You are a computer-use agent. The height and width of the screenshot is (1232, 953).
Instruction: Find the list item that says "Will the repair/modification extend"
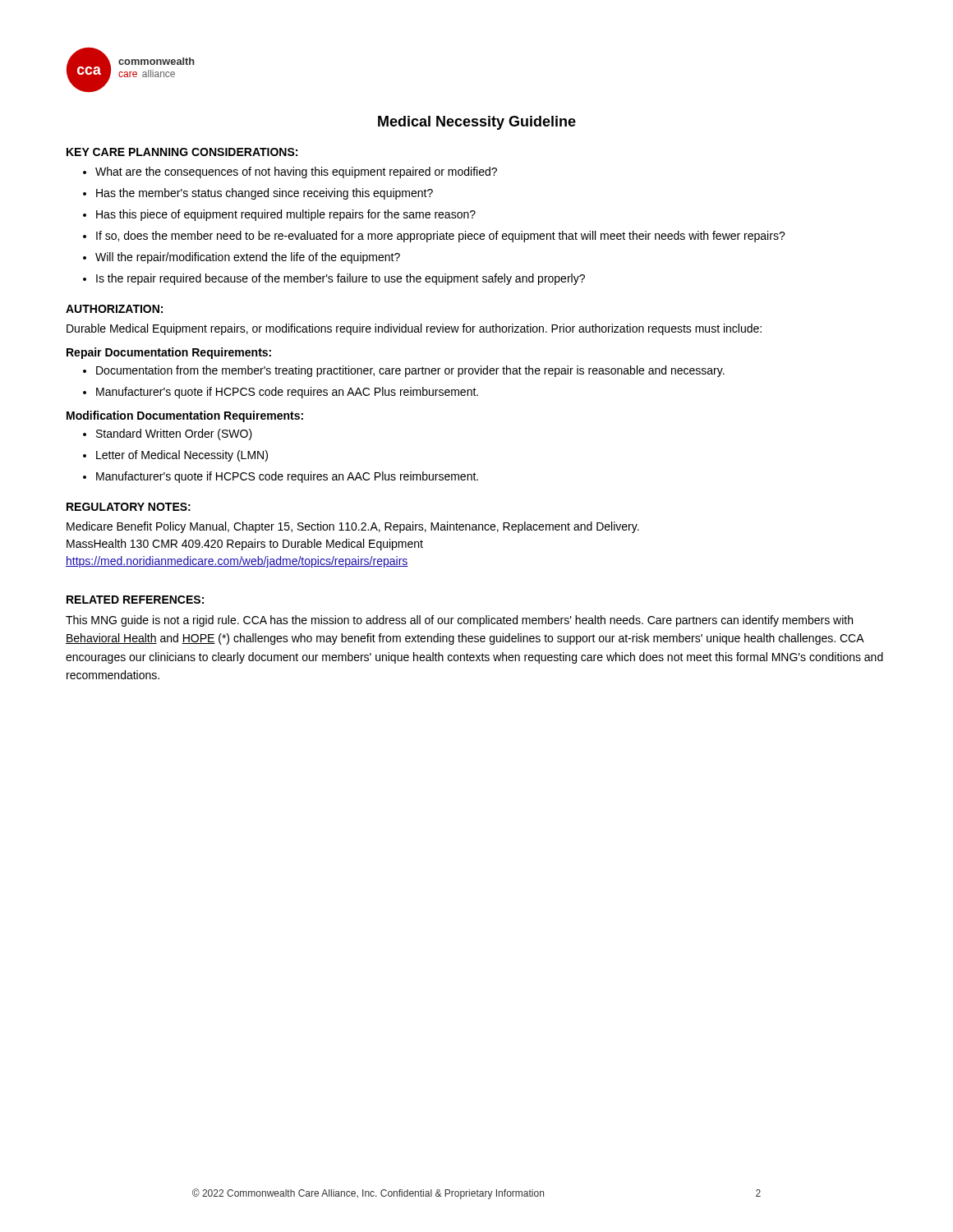248,257
